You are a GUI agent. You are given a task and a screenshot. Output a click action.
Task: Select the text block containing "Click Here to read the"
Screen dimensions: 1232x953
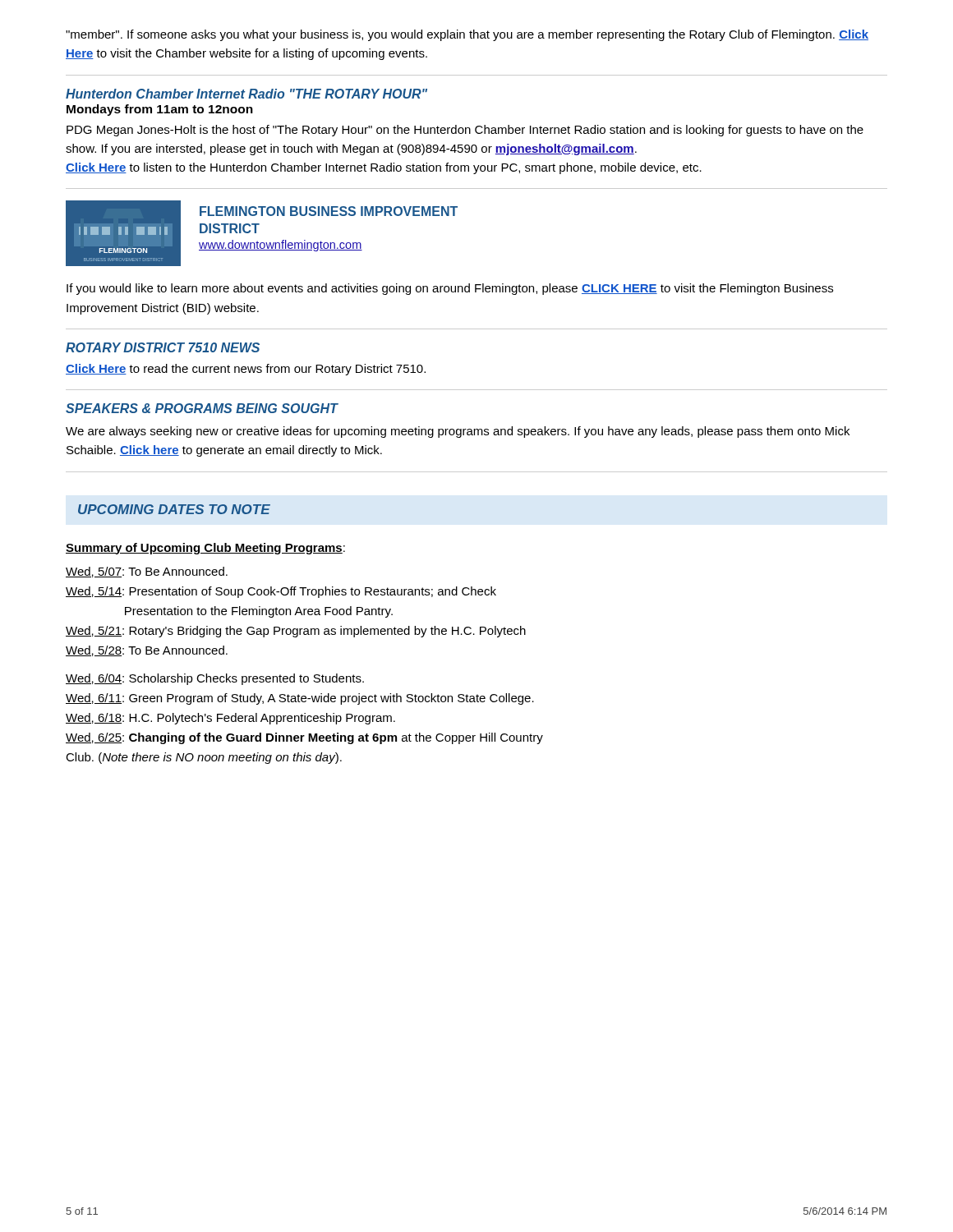pos(246,368)
